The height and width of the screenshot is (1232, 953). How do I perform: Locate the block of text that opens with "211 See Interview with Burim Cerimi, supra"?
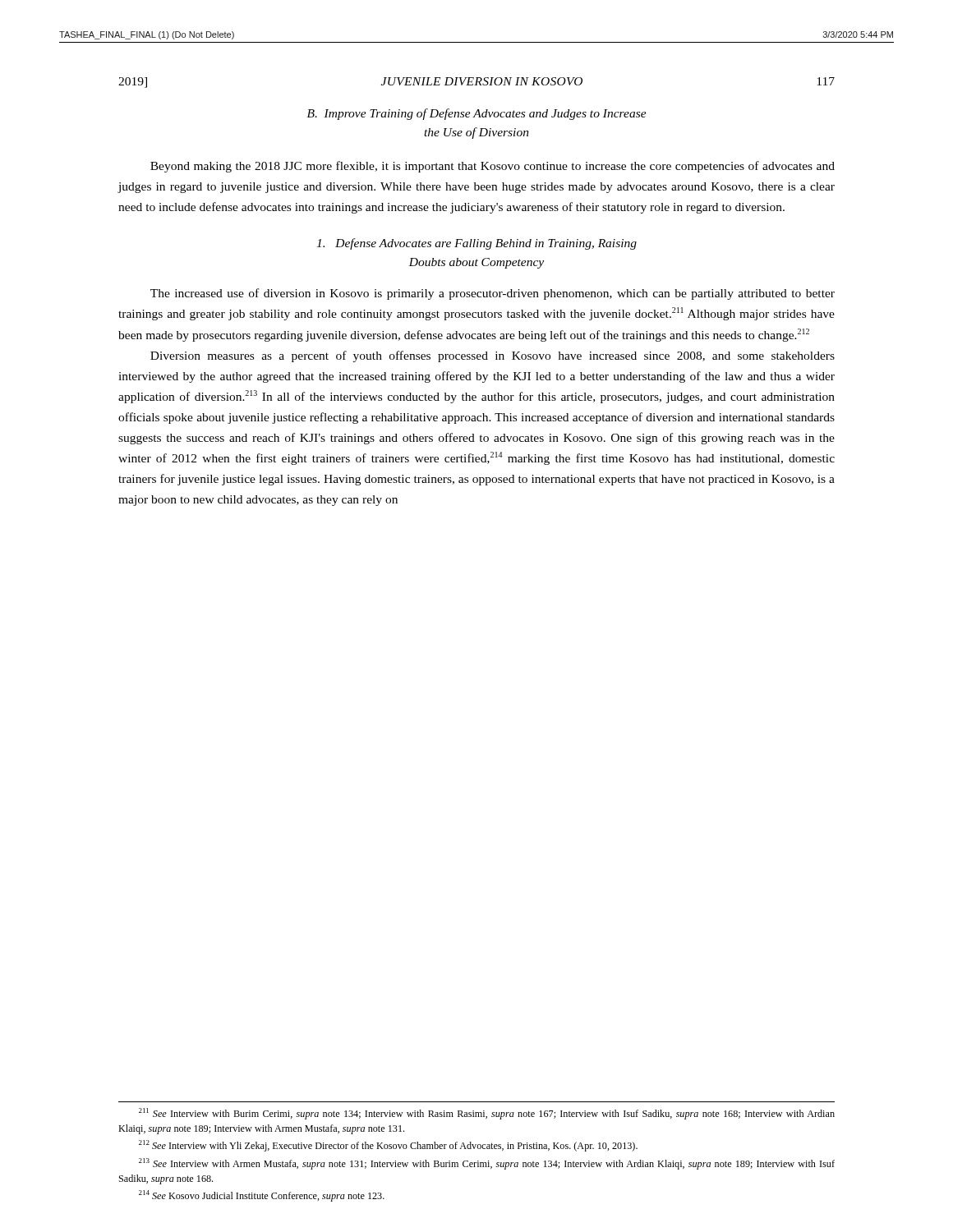pyautogui.click(x=476, y=1121)
